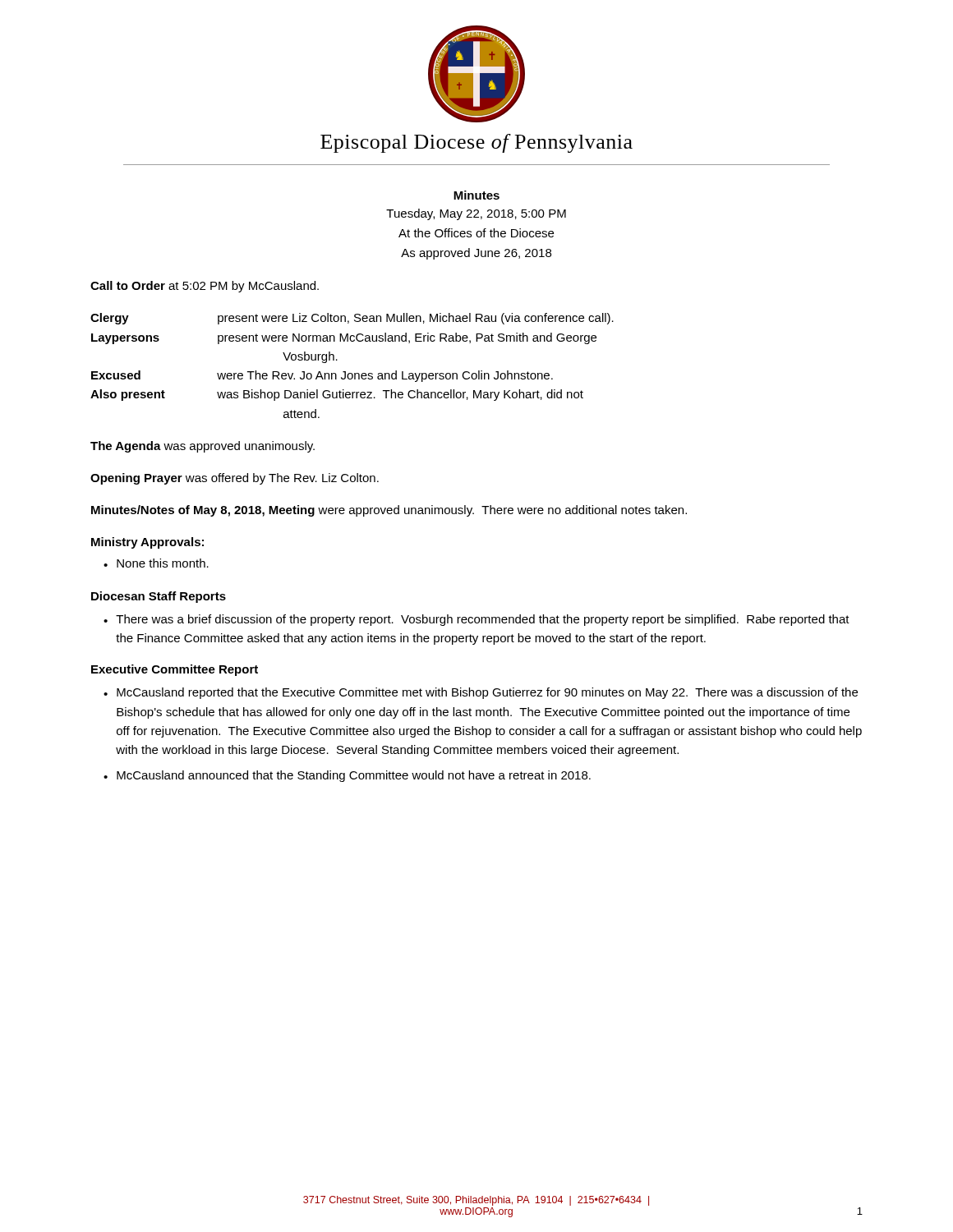Find the text block with the text "Opening Prayer was offered by"
The height and width of the screenshot is (1232, 953).
pyautogui.click(x=235, y=478)
